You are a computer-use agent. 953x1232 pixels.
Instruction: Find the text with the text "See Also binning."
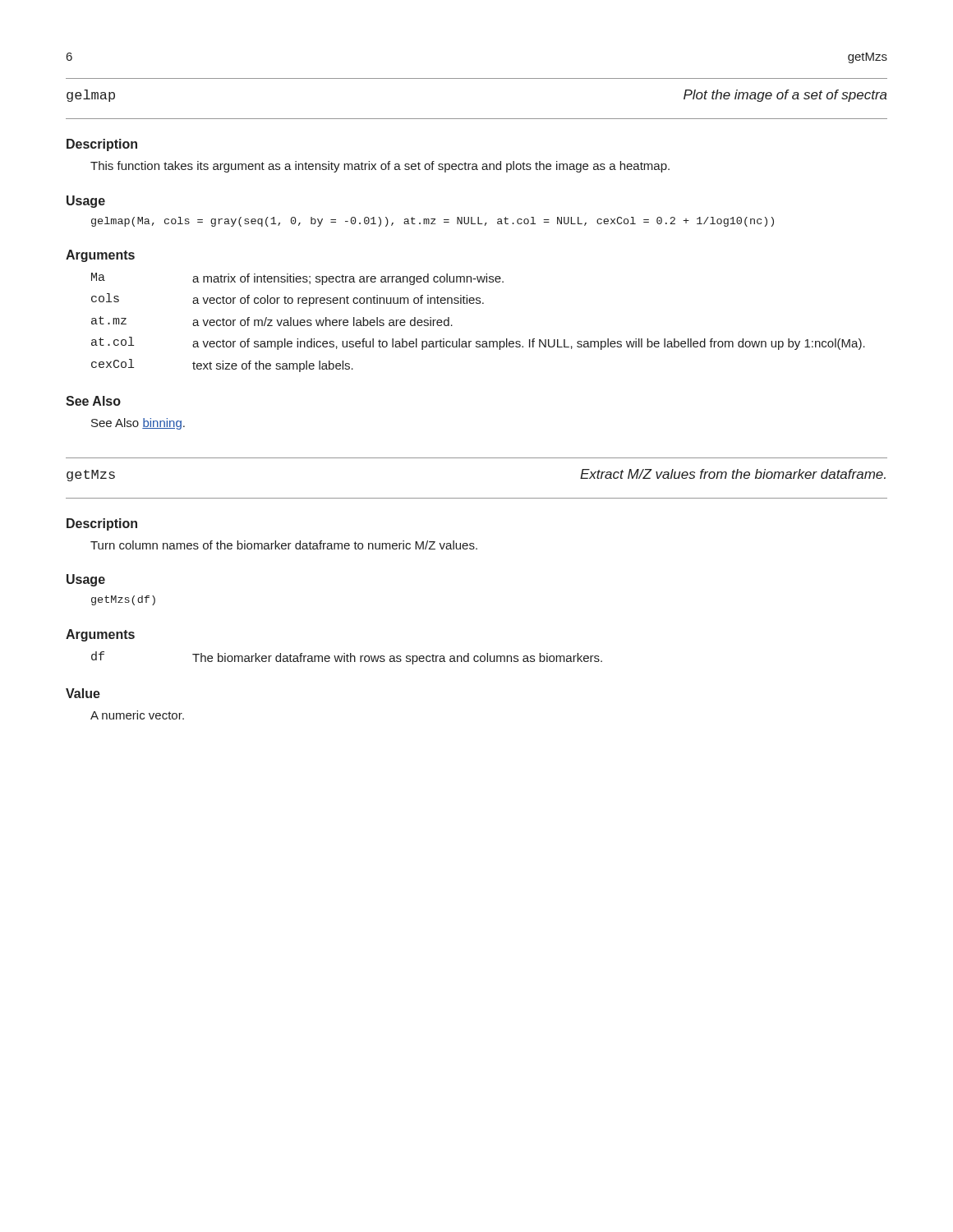[138, 423]
